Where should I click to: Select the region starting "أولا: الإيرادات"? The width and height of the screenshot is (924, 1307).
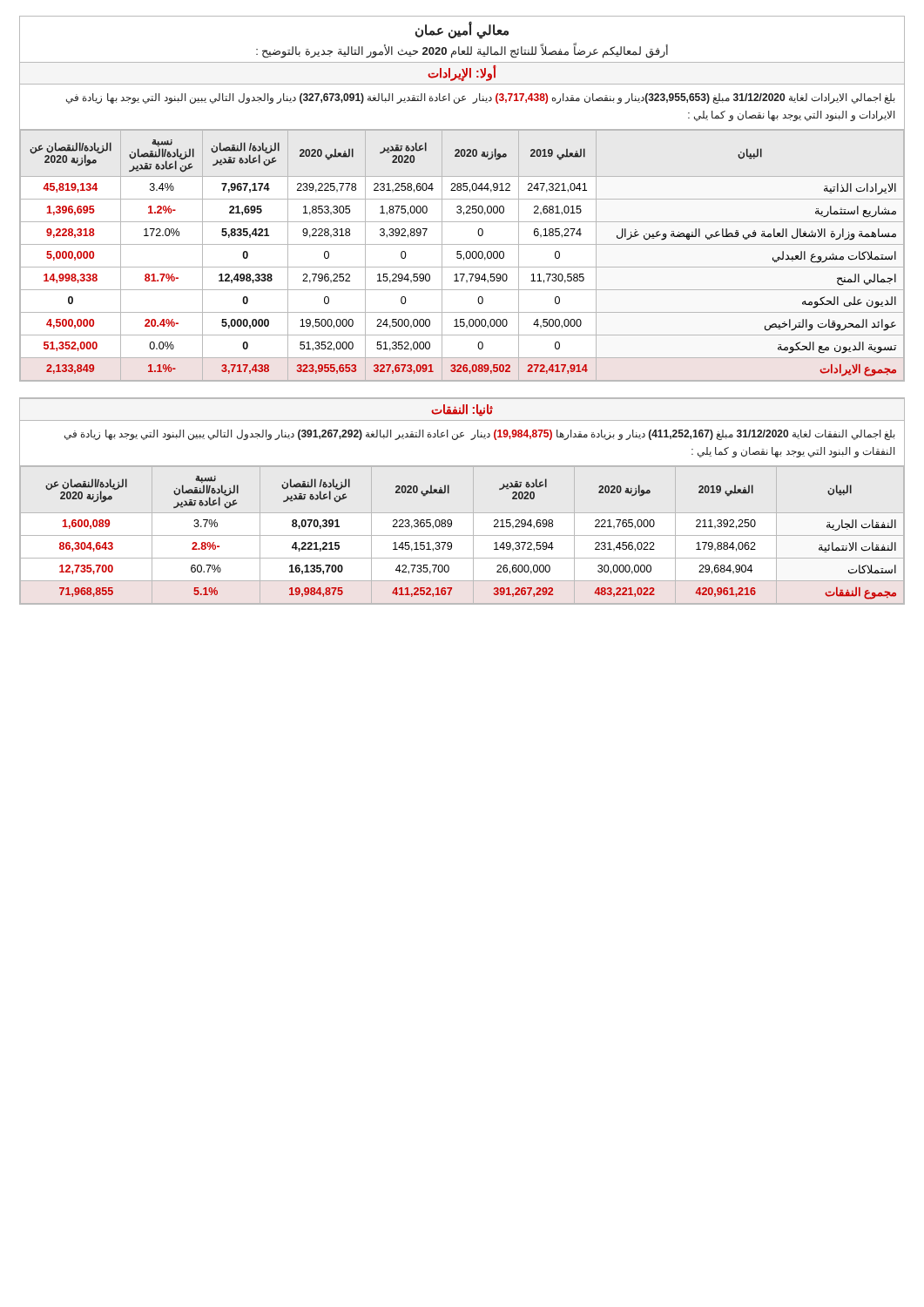(462, 73)
